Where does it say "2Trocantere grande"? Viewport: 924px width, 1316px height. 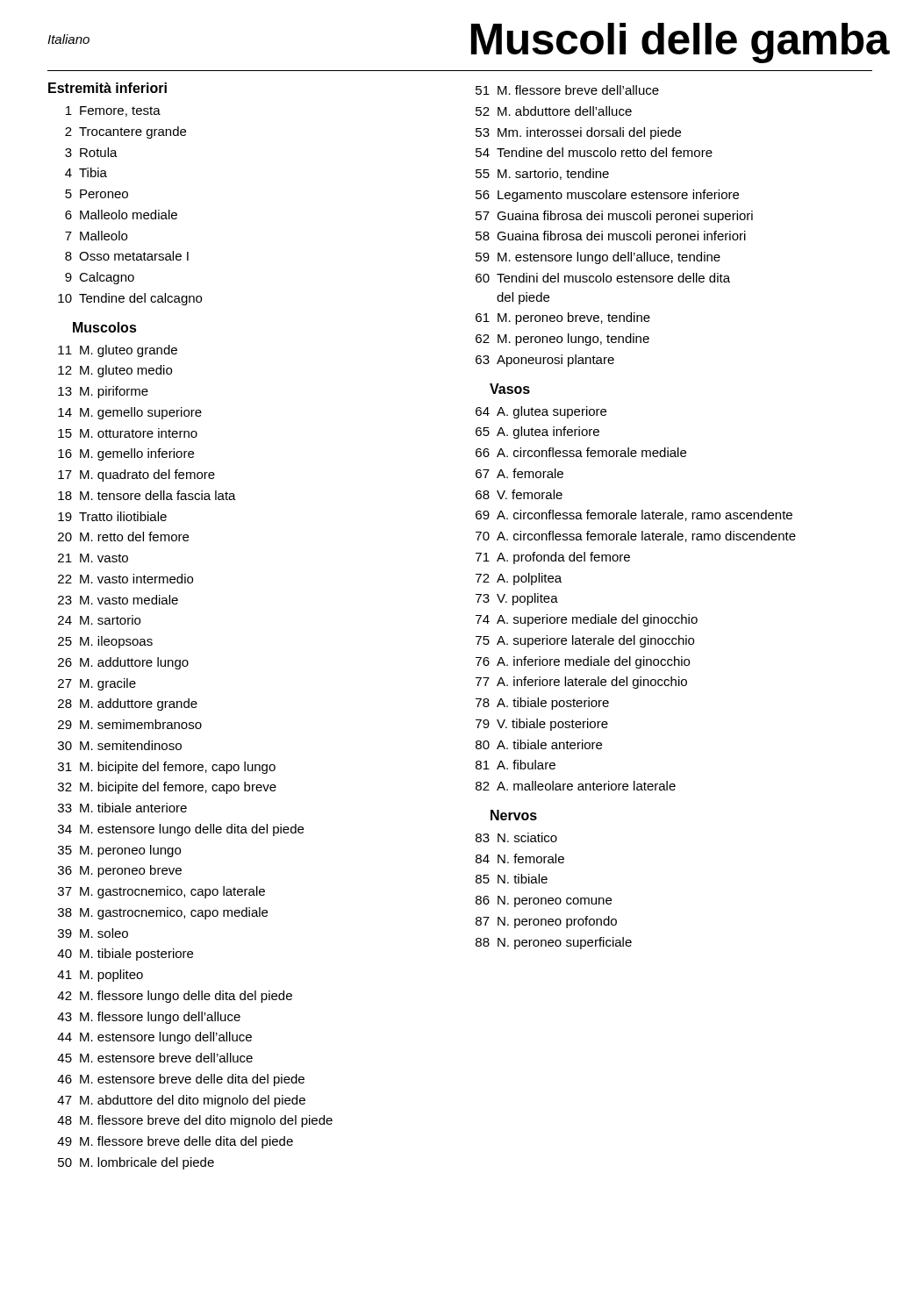[x=125, y=132]
